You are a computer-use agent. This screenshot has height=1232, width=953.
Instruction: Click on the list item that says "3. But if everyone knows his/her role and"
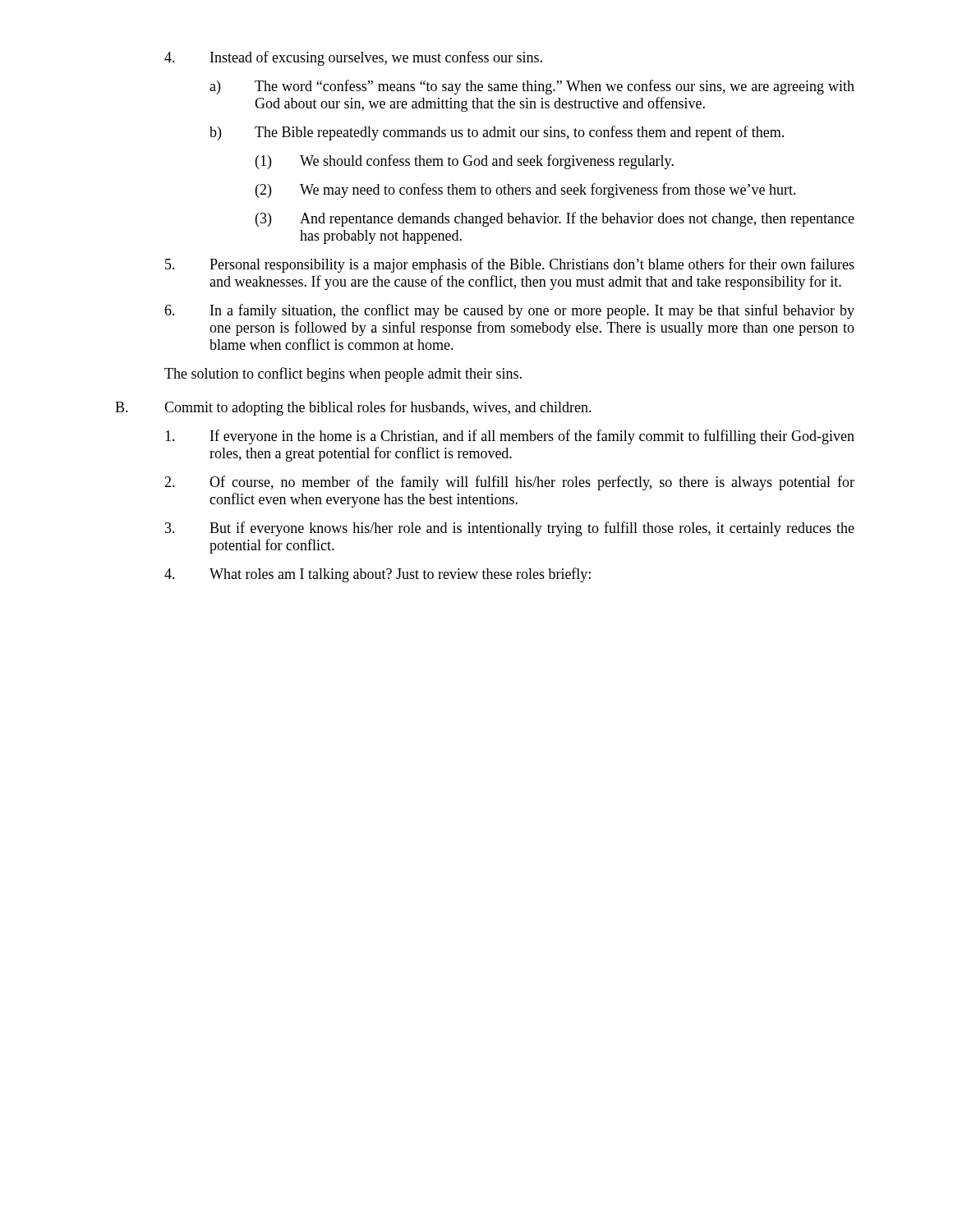tap(509, 537)
